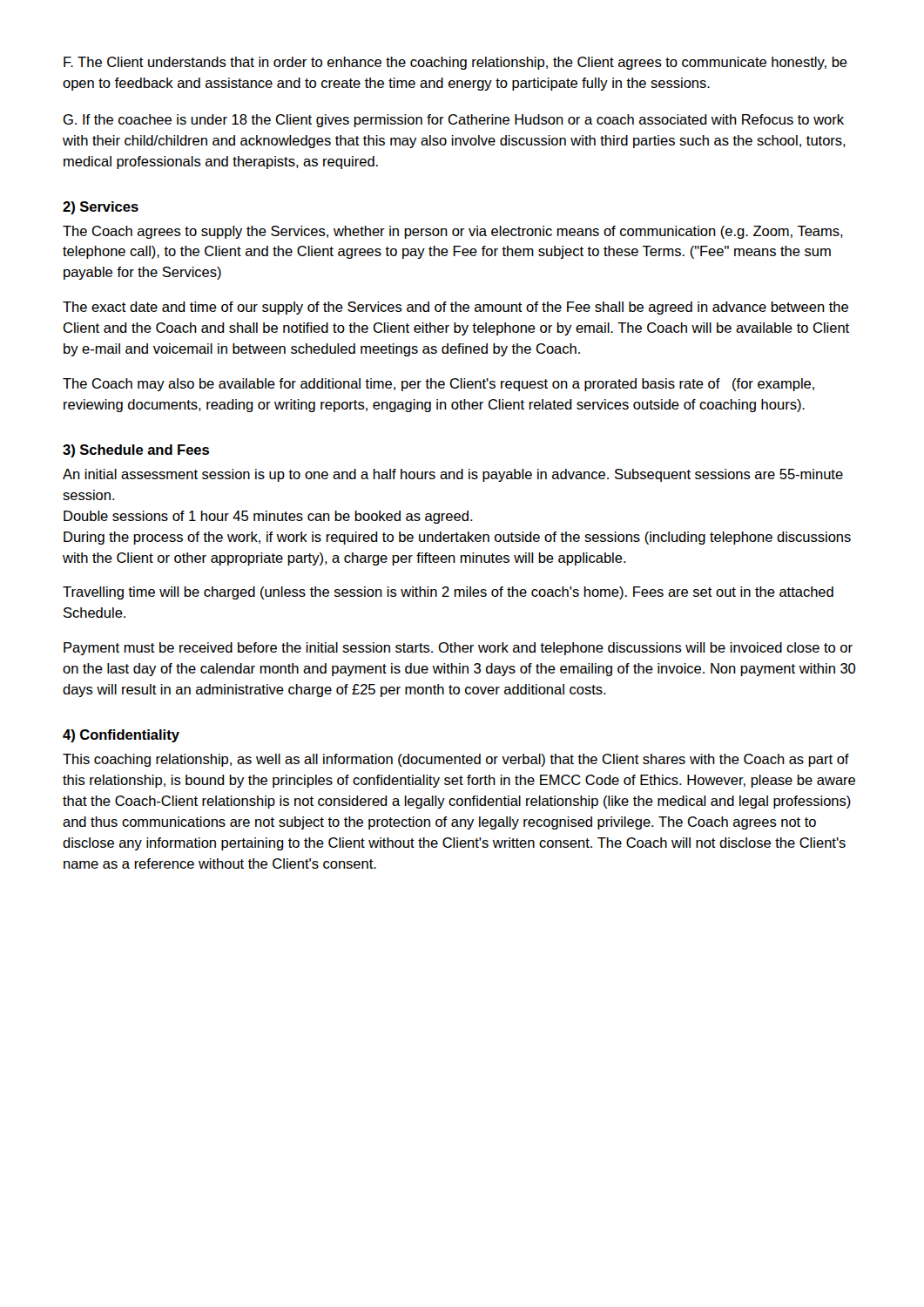This screenshot has width=924, height=1307.
Task: Select the text block that reads "The exact date and time of our supply"
Action: (x=456, y=328)
